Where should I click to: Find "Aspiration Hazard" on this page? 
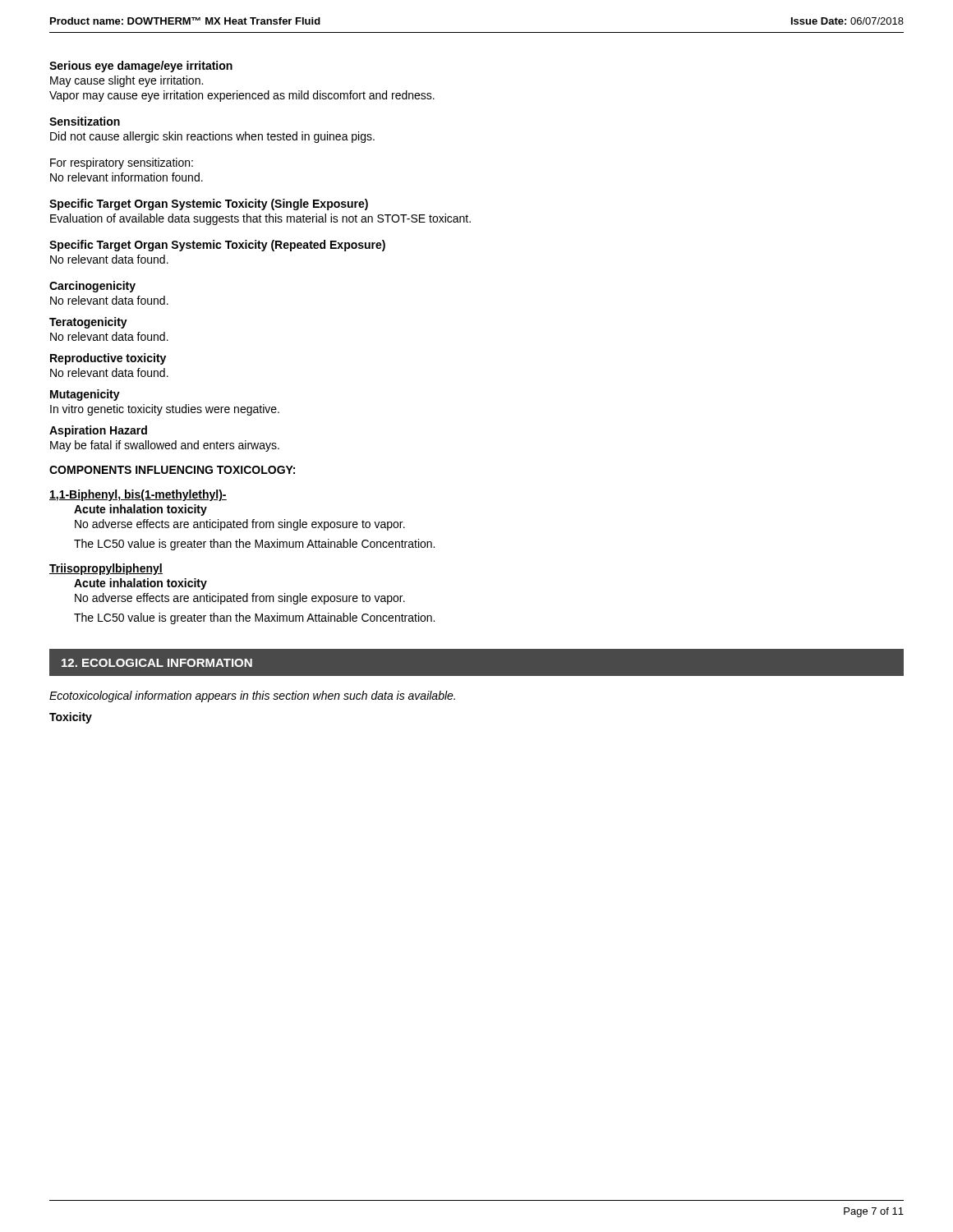tap(98, 430)
